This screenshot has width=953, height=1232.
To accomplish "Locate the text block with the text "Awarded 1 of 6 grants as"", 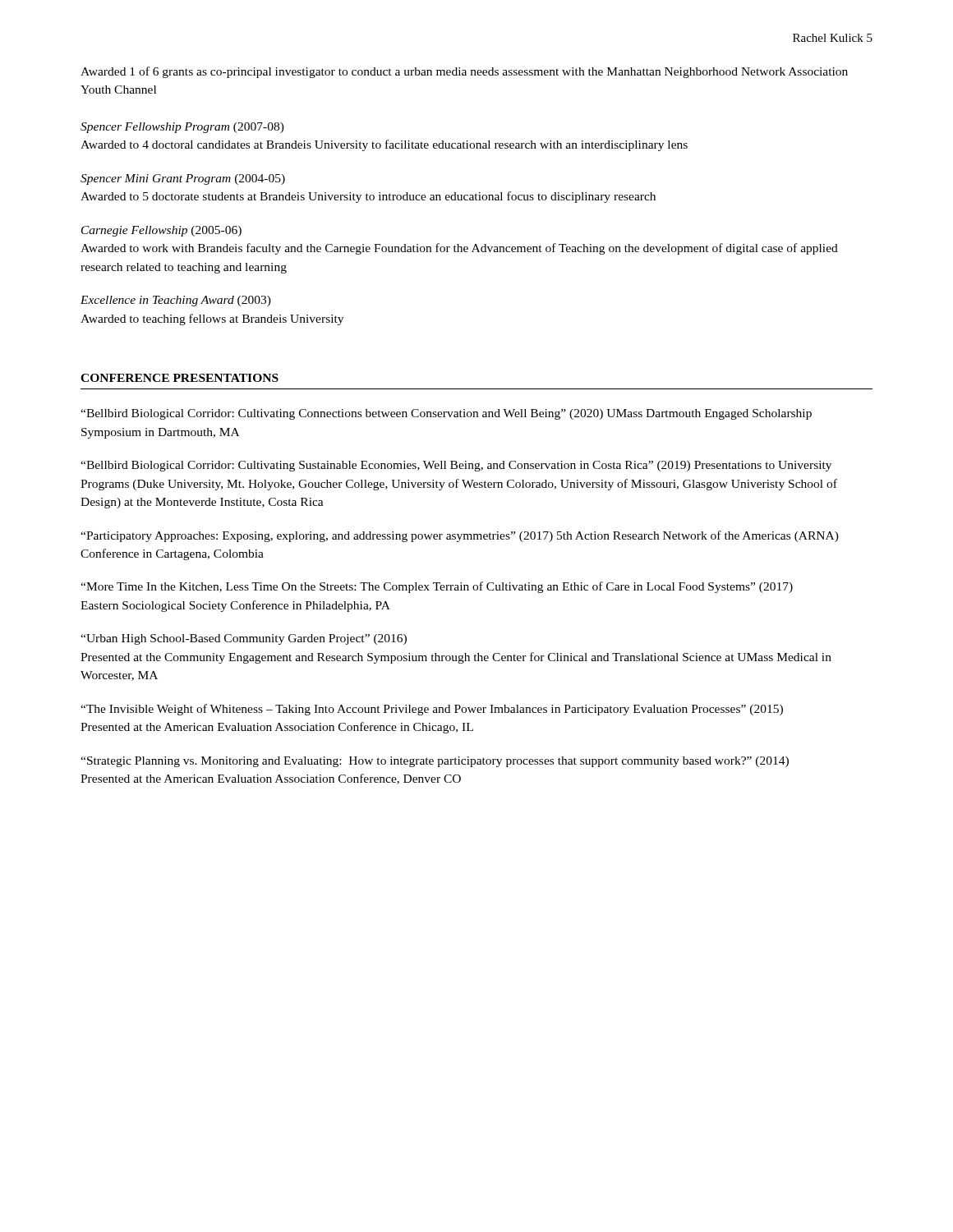I will click(464, 80).
